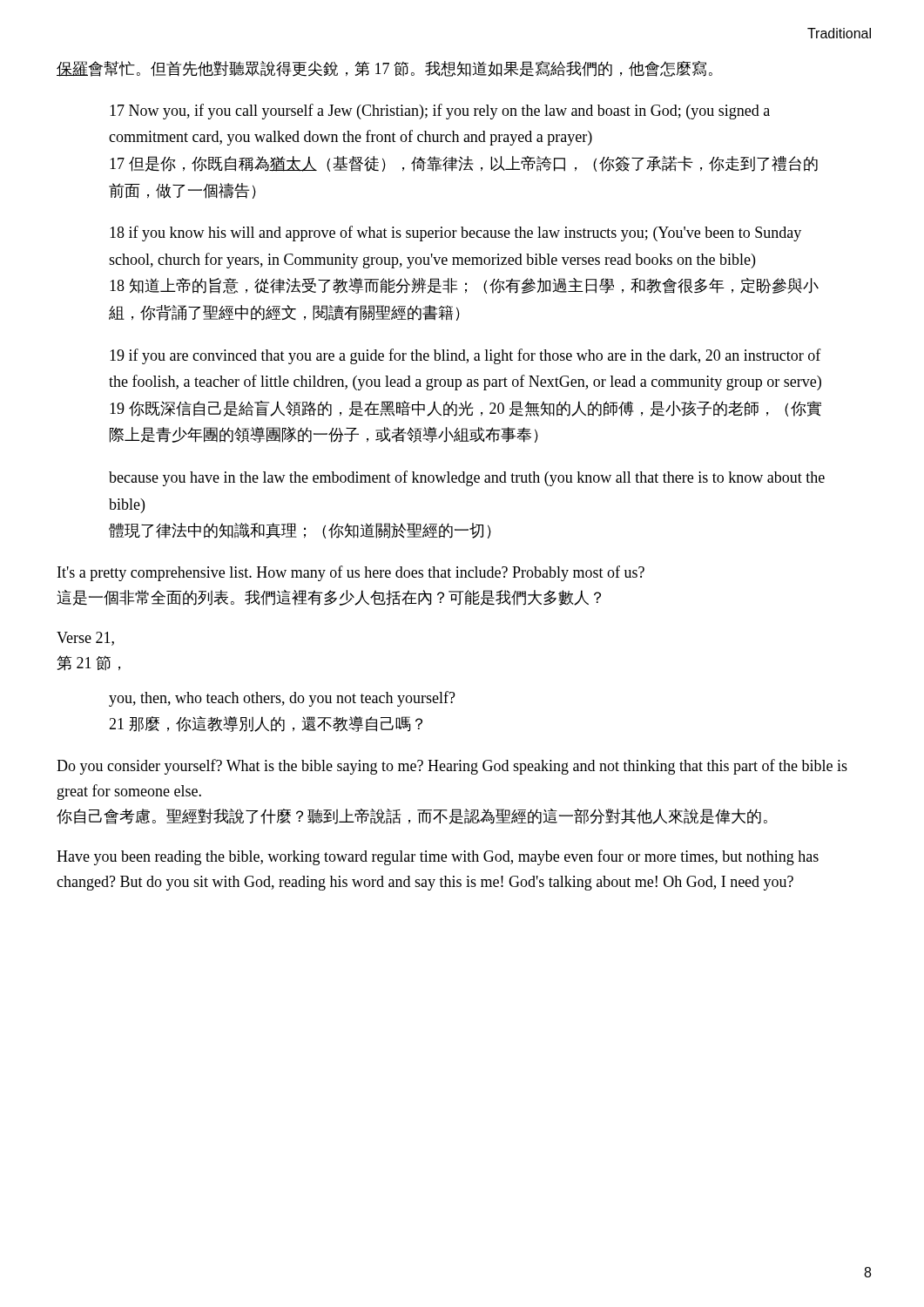The image size is (924, 1307).
Task: Find the element starting "because you have in the law the"
Action: click(467, 478)
